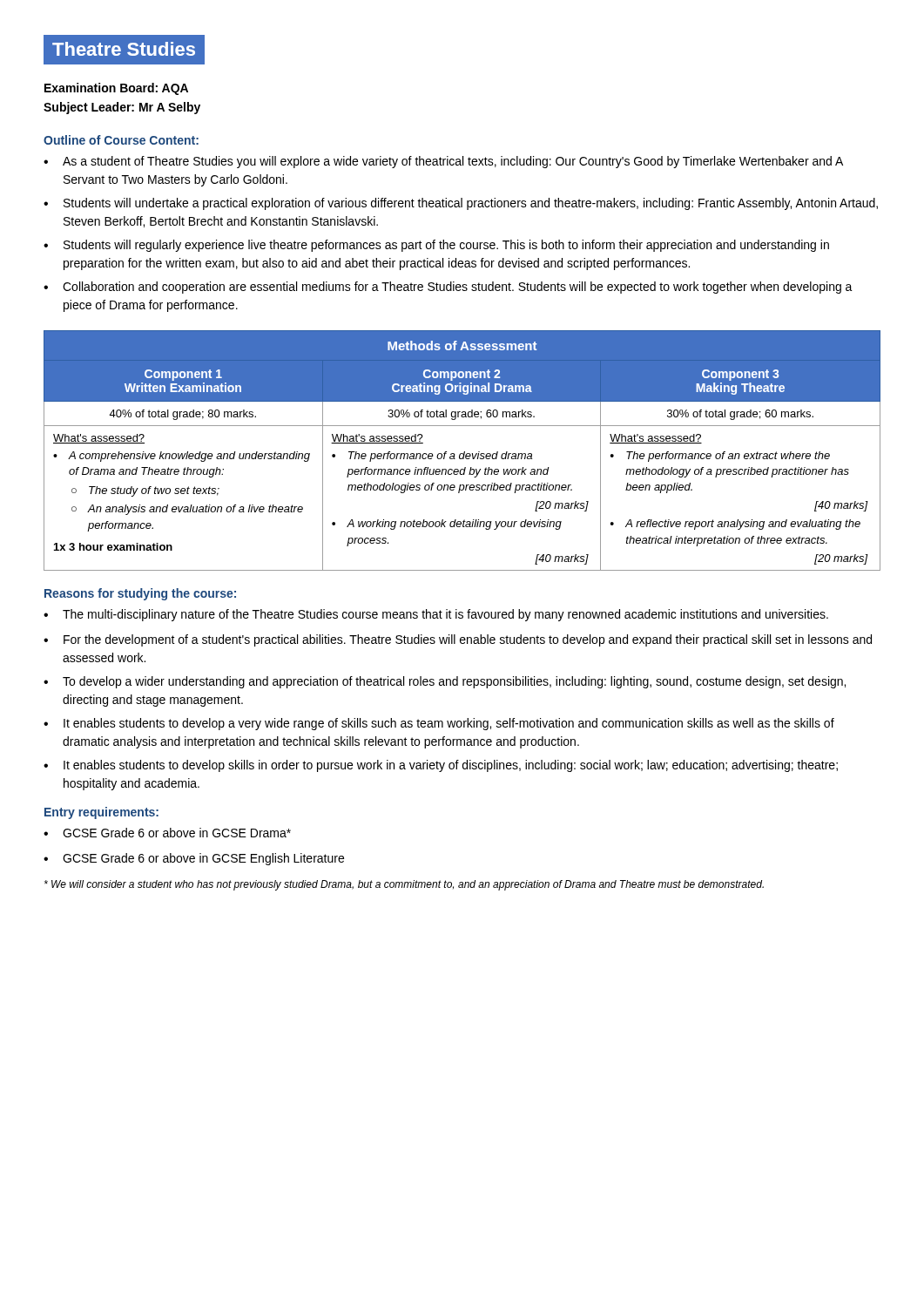Find the block on this page that starts "• Students will undertake"
924x1307 pixels.
tap(462, 212)
